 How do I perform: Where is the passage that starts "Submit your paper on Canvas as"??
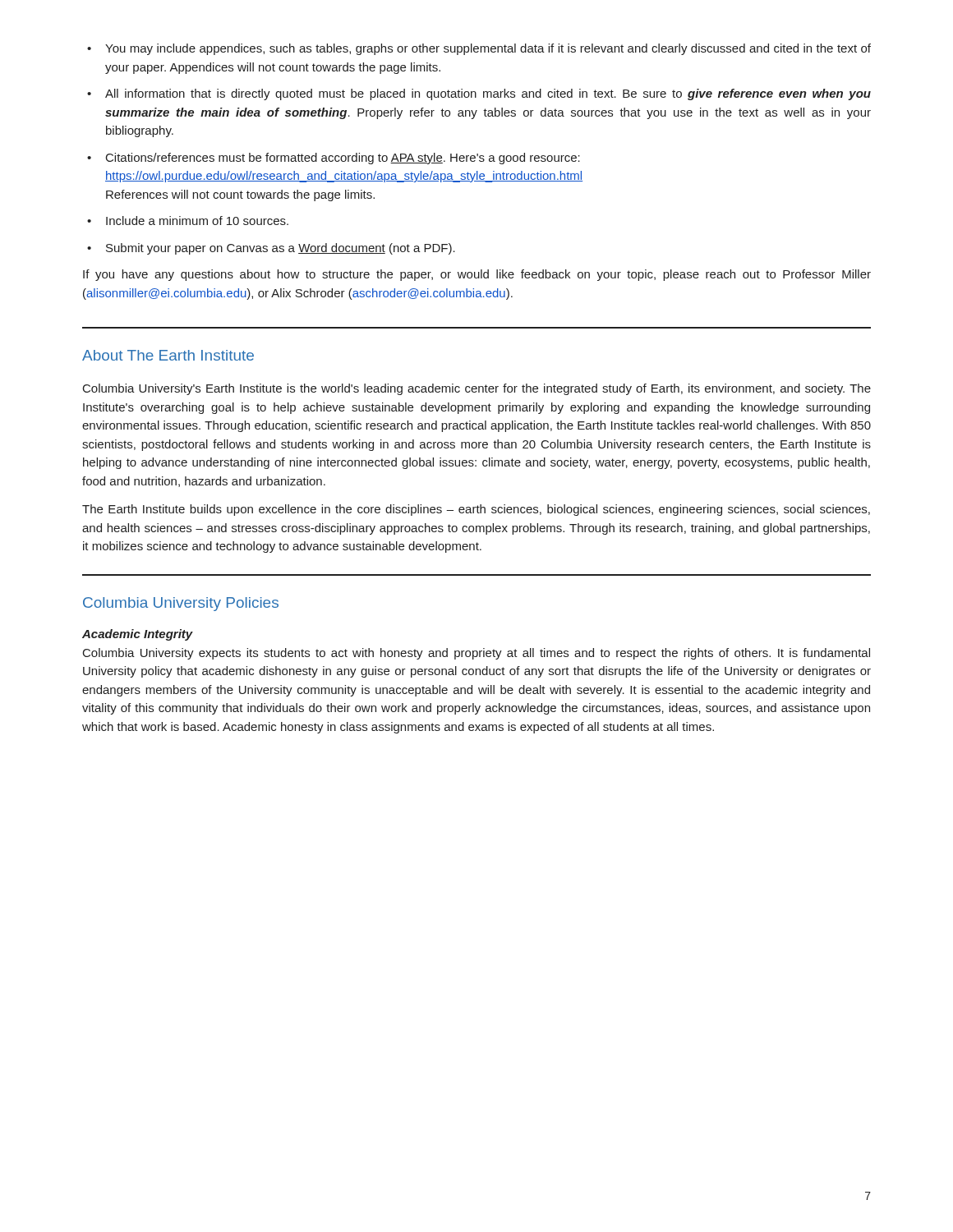coord(280,247)
